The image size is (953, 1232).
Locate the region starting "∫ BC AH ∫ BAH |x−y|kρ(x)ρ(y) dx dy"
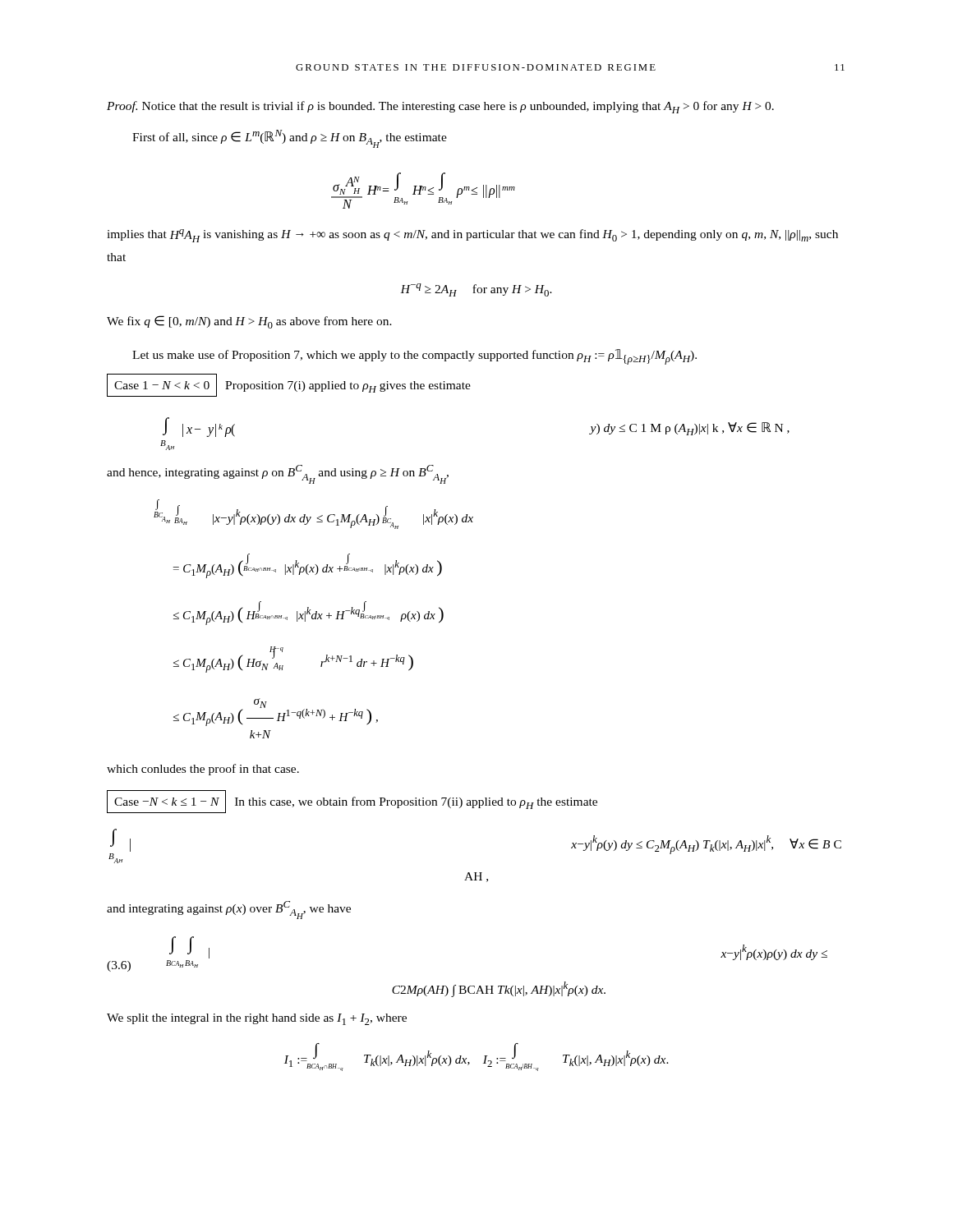coord(315,514)
